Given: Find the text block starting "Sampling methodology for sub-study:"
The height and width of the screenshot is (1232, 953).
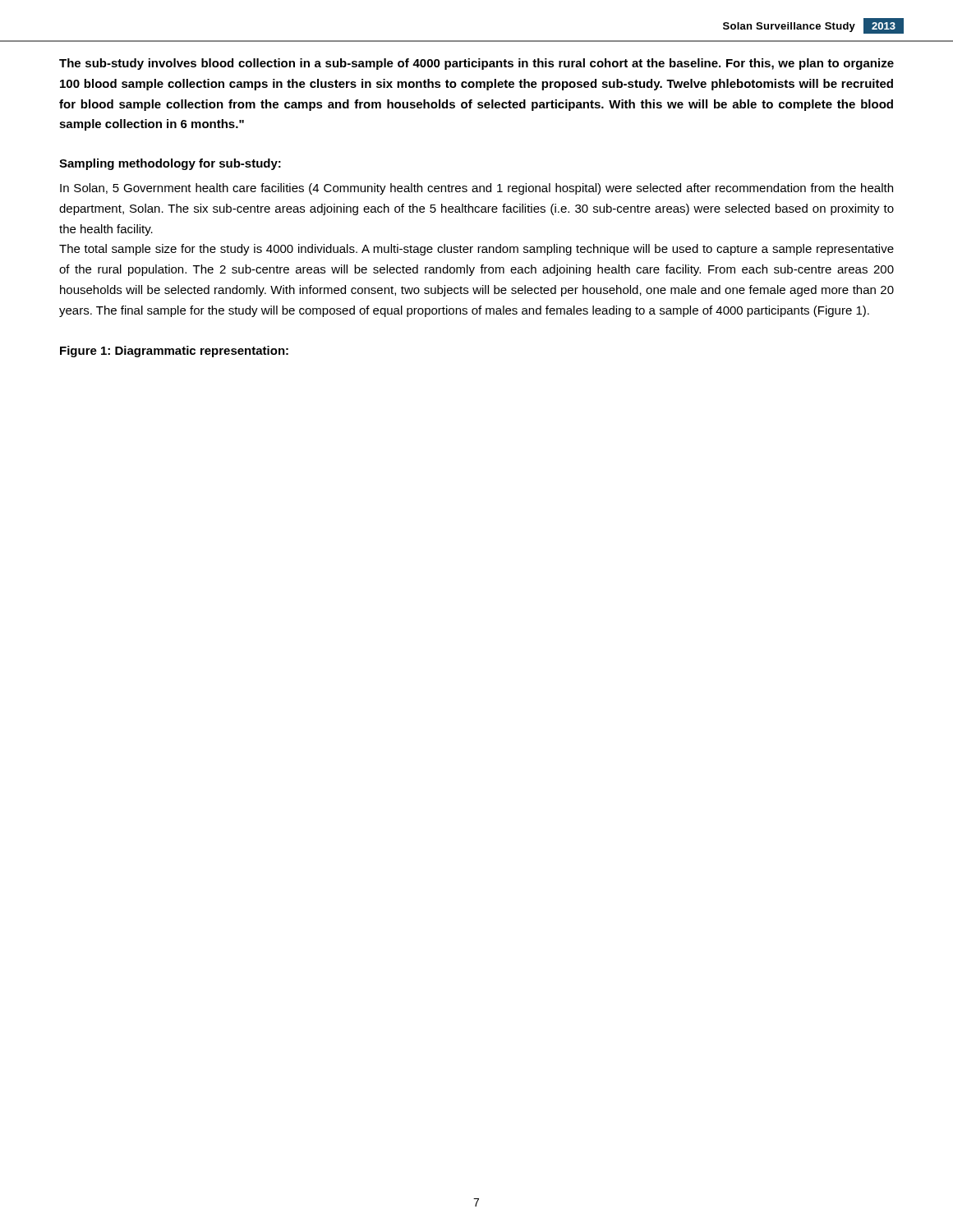Looking at the screenshot, I should pos(170,163).
